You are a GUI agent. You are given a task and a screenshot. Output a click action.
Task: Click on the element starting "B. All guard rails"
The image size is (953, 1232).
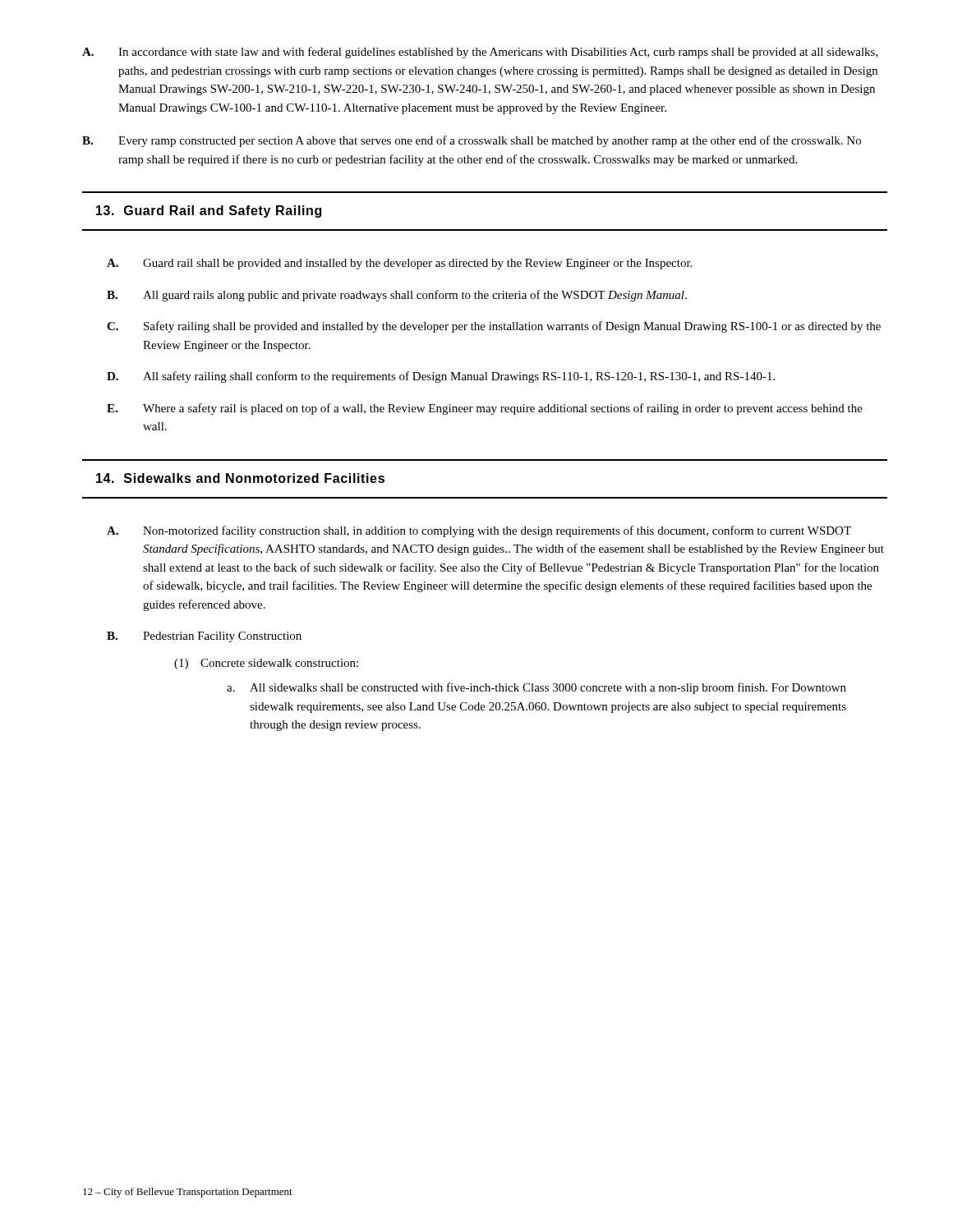[x=497, y=295]
